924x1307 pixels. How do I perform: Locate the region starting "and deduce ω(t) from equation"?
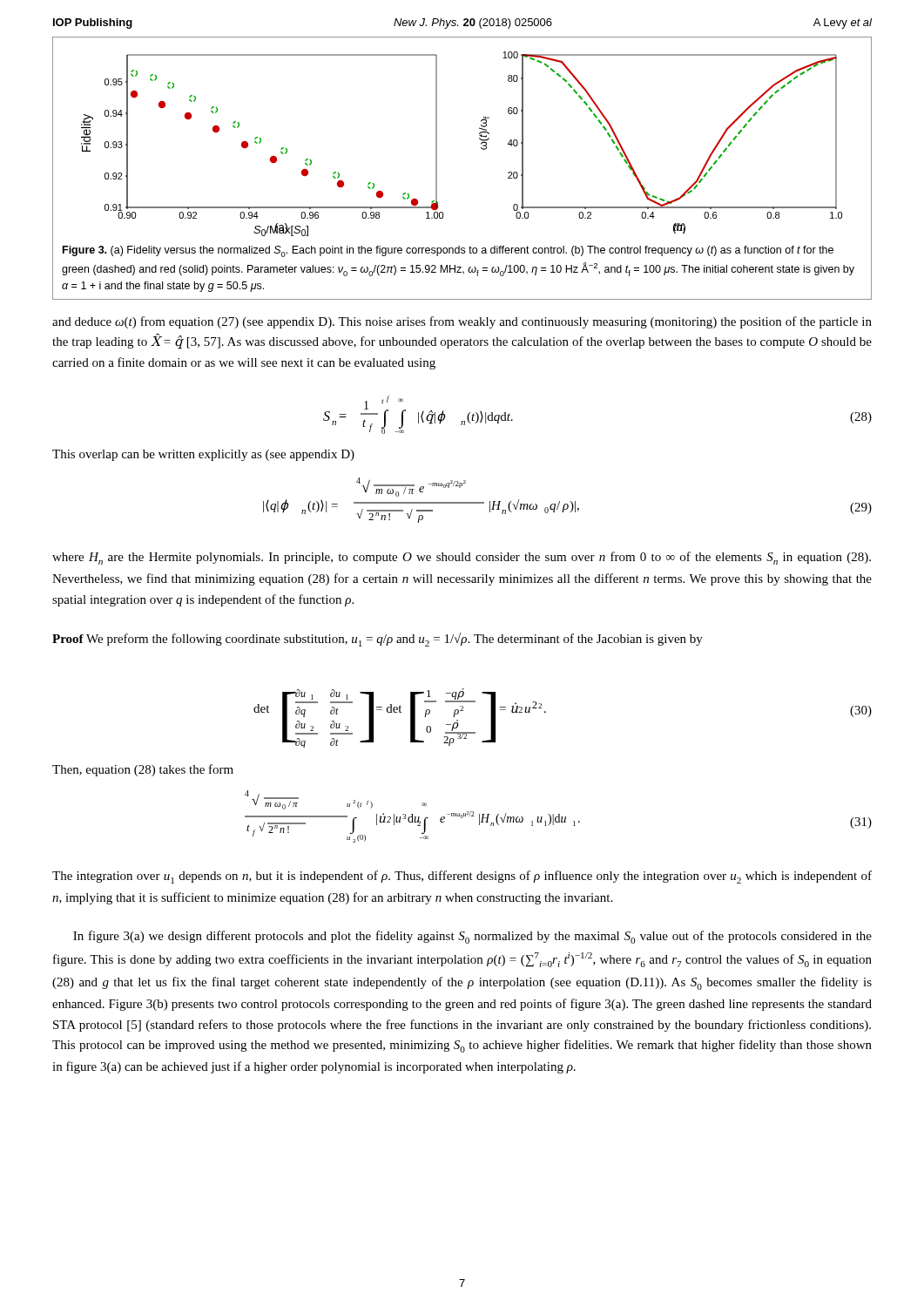coord(462,342)
